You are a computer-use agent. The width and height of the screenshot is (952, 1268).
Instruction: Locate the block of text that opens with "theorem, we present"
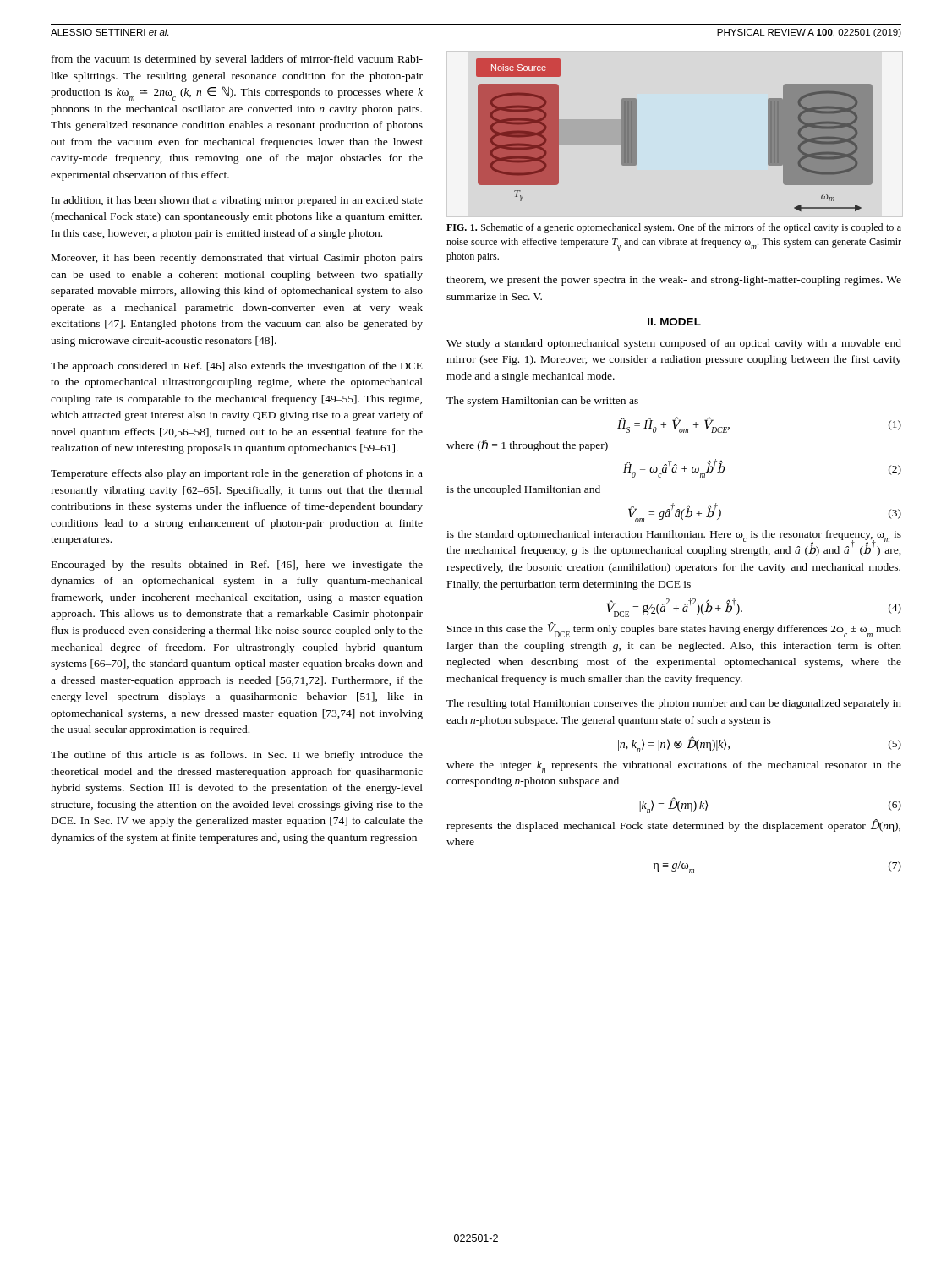674,288
